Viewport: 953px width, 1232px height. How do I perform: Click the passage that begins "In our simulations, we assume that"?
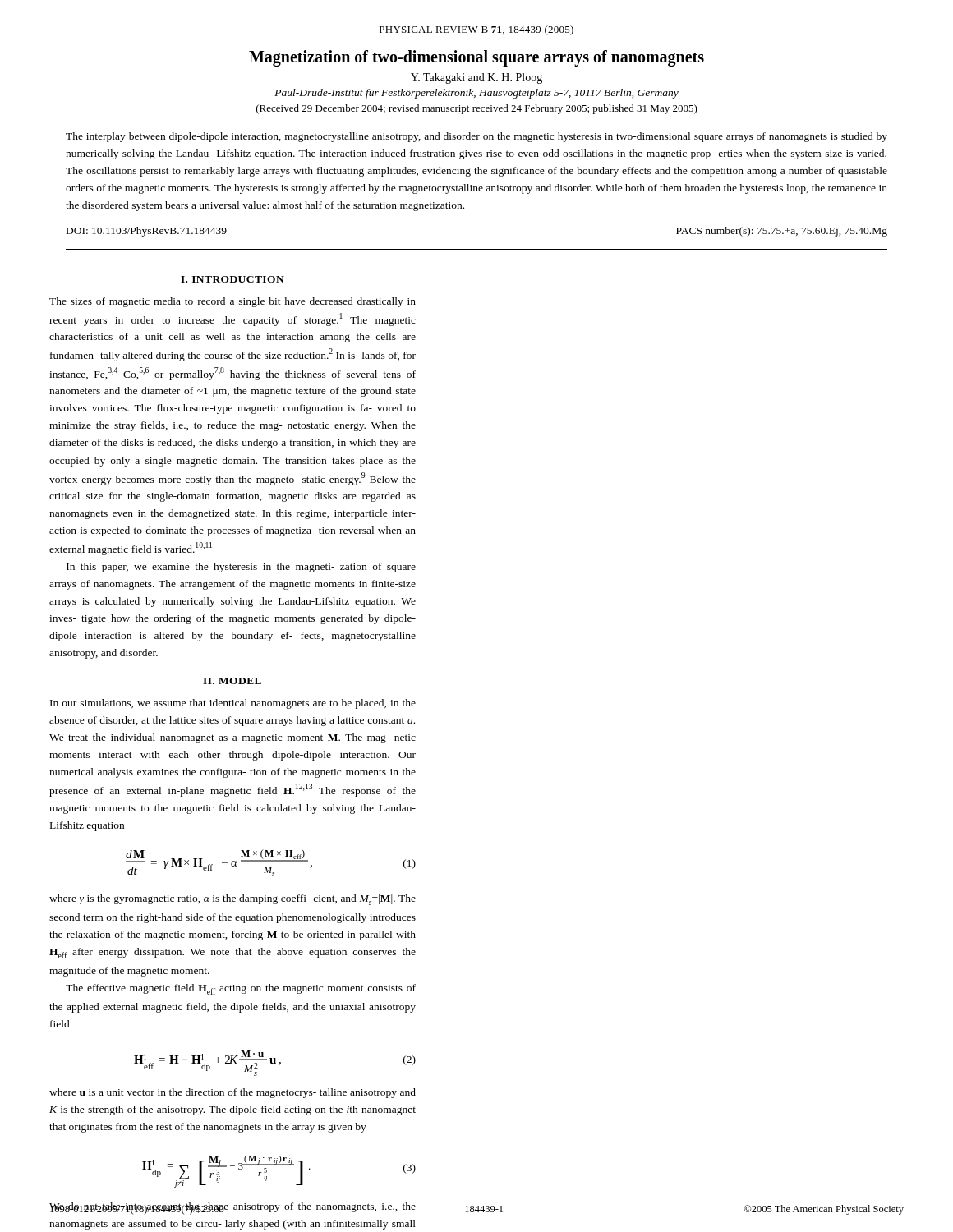click(x=232, y=764)
